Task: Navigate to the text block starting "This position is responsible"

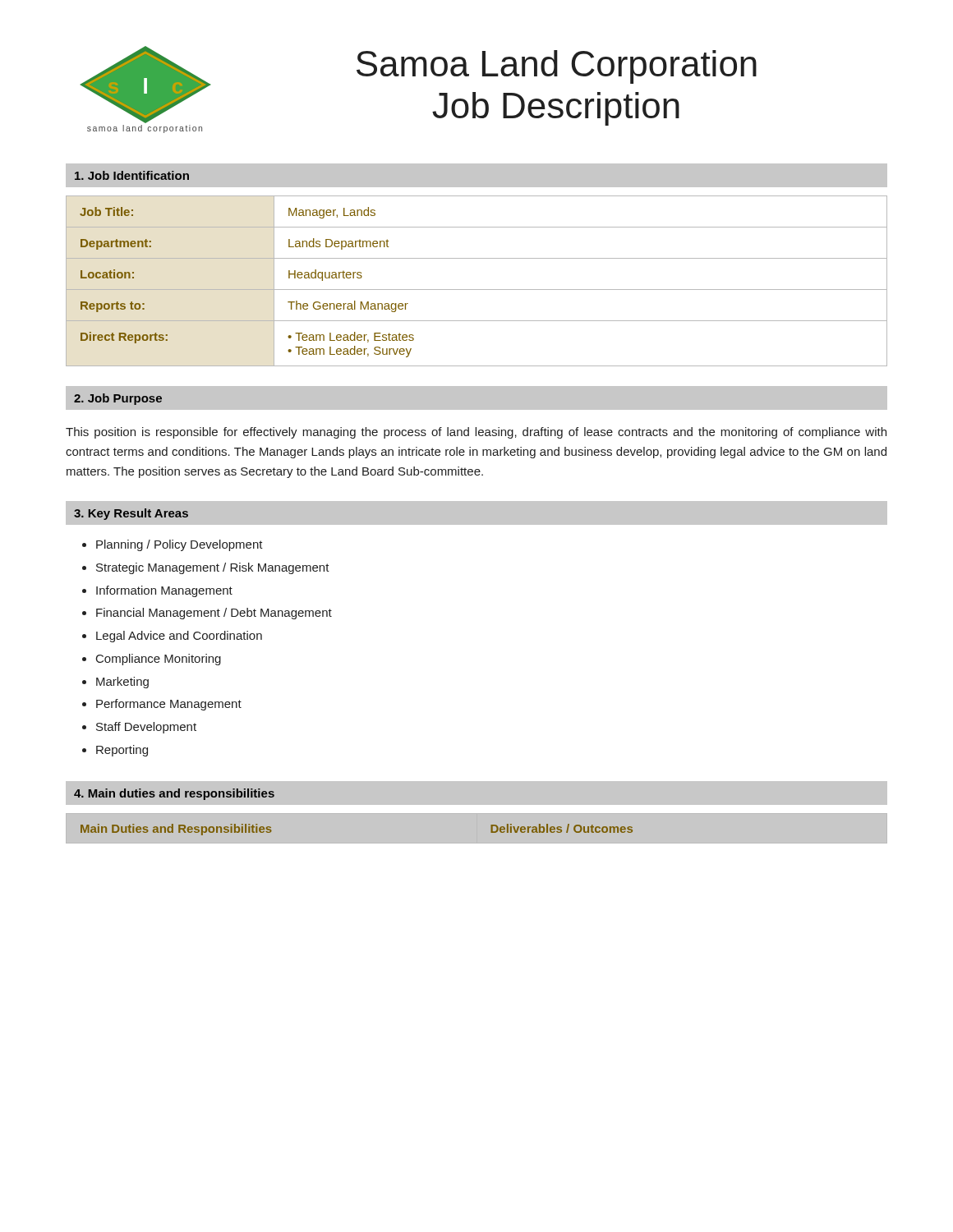Action: (x=476, y=452)
